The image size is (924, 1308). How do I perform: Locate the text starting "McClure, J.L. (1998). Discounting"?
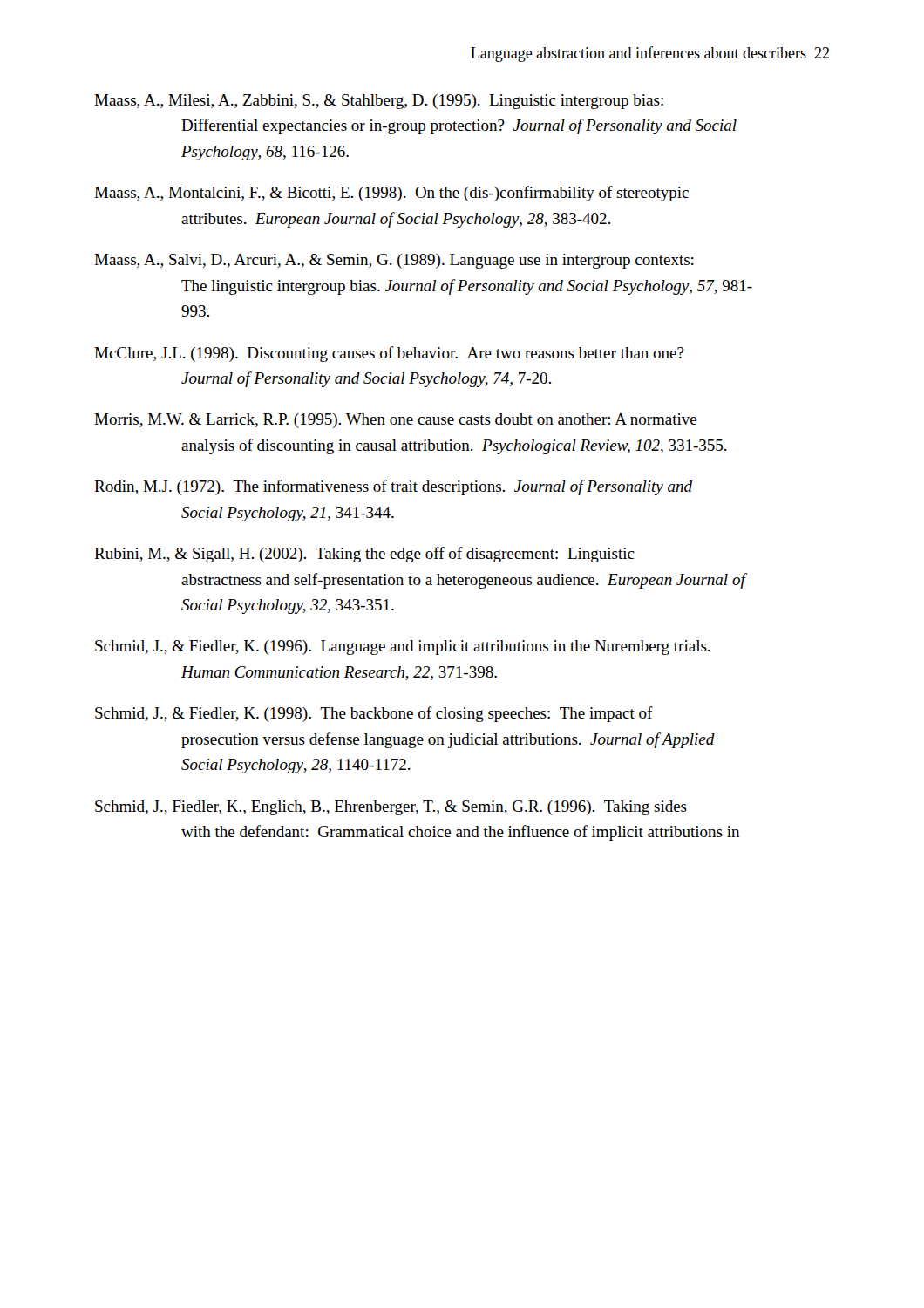tap(462, 365)
